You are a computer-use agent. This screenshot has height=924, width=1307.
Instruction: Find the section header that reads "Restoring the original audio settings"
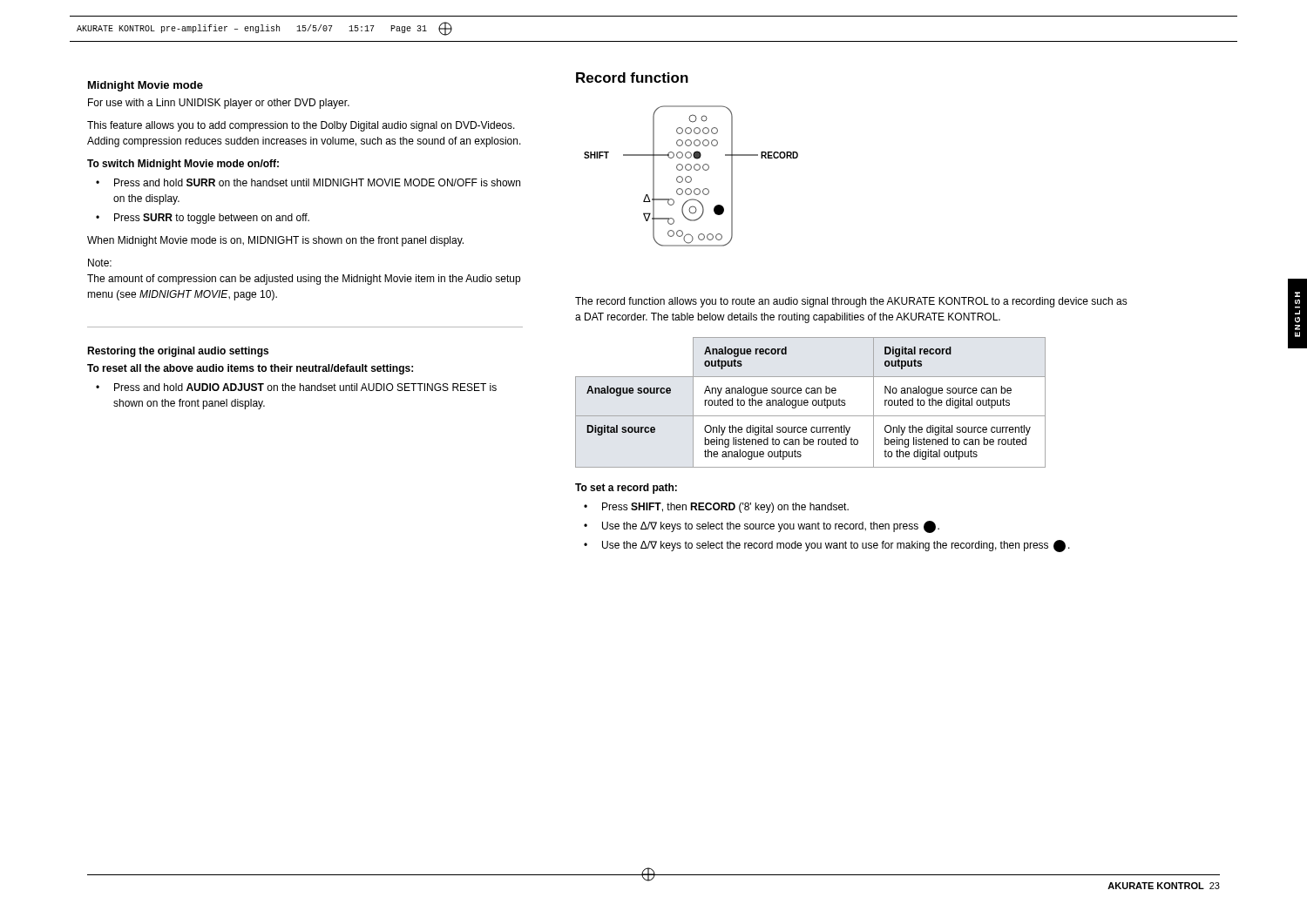[178, 351]
